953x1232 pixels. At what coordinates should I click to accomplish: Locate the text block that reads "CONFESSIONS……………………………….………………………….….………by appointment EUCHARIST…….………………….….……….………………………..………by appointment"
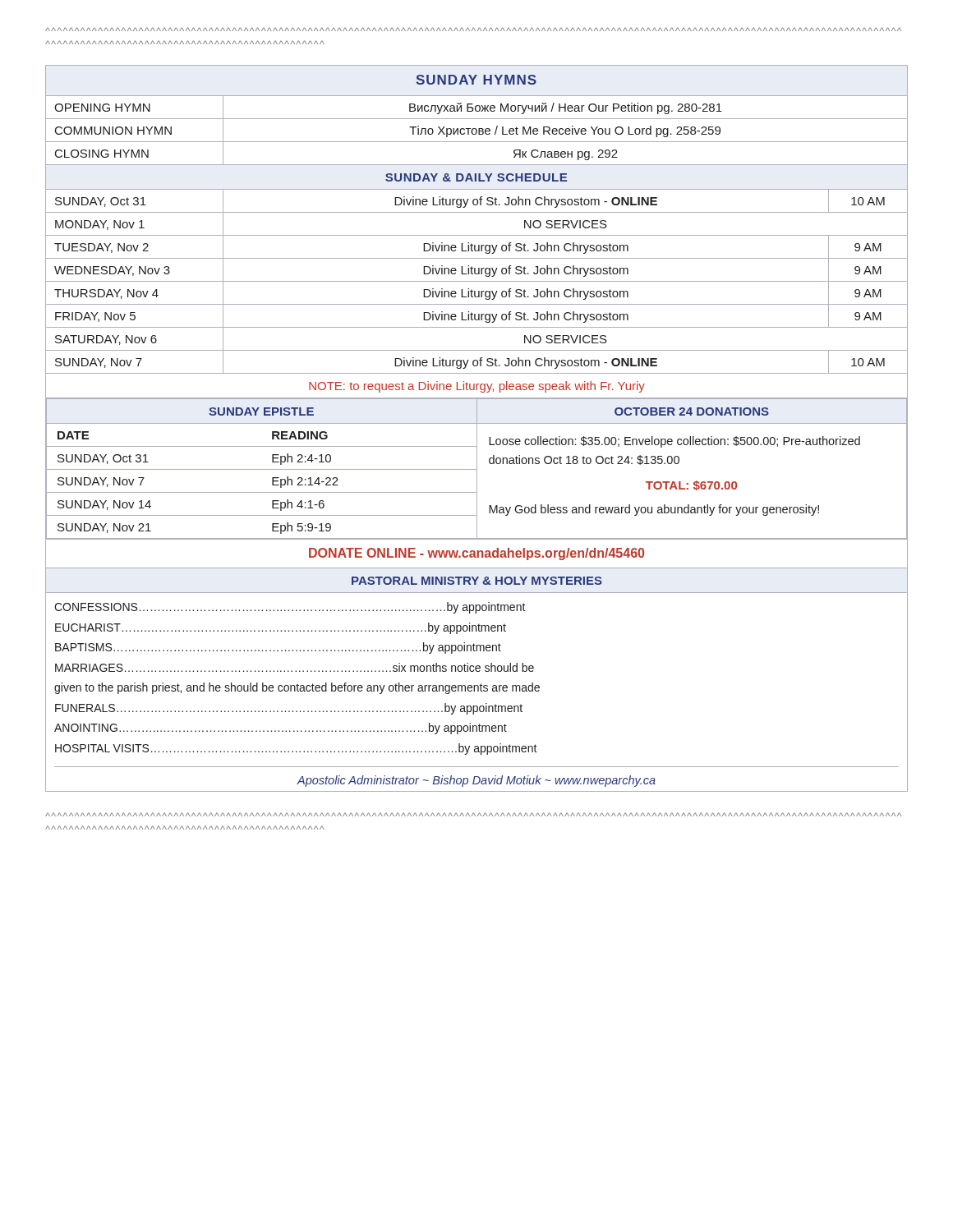coord(297,678)
